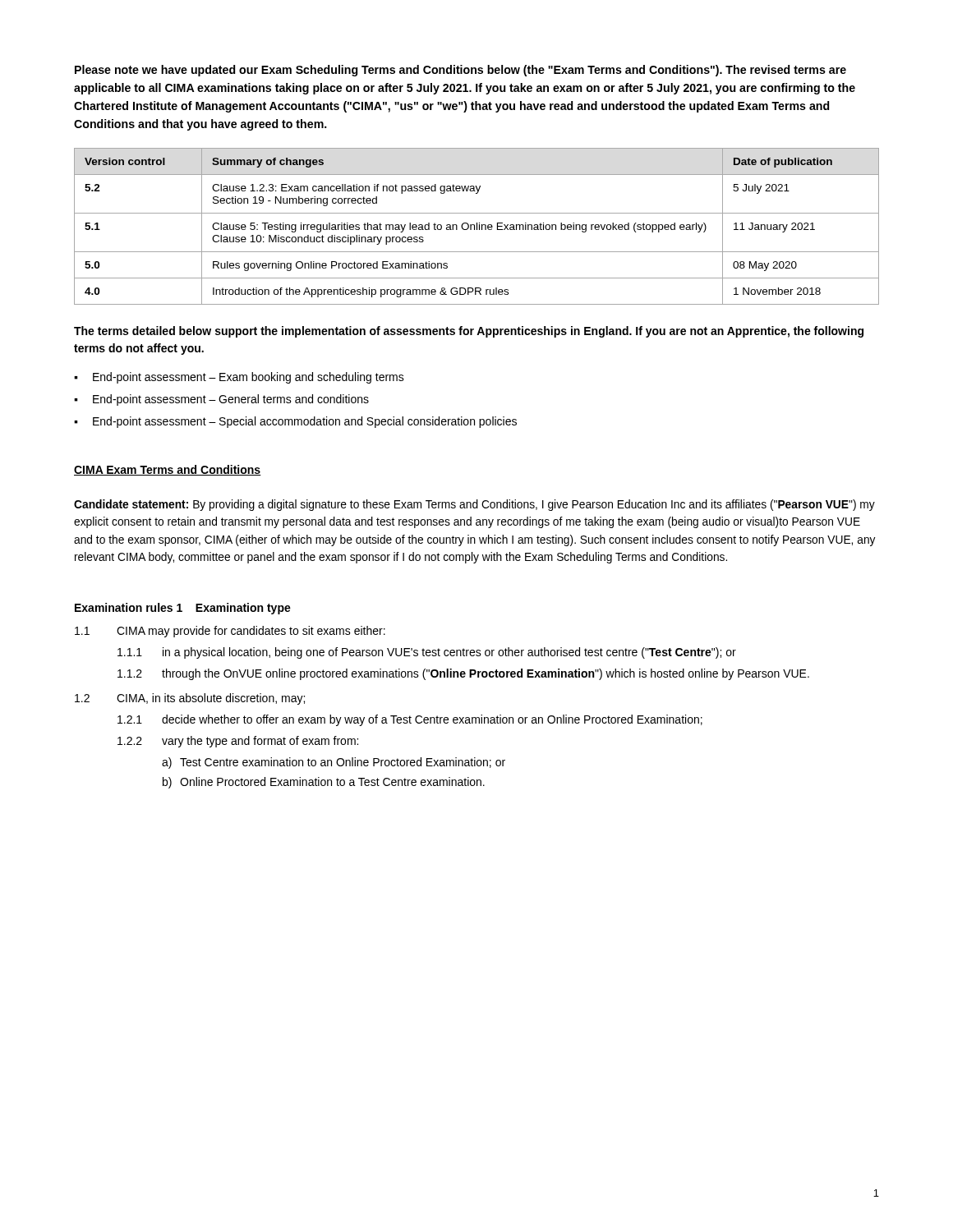
Task: Find the passage starting "▪ End-point assessment – General terms and conditions"
Action: (221, 400)
